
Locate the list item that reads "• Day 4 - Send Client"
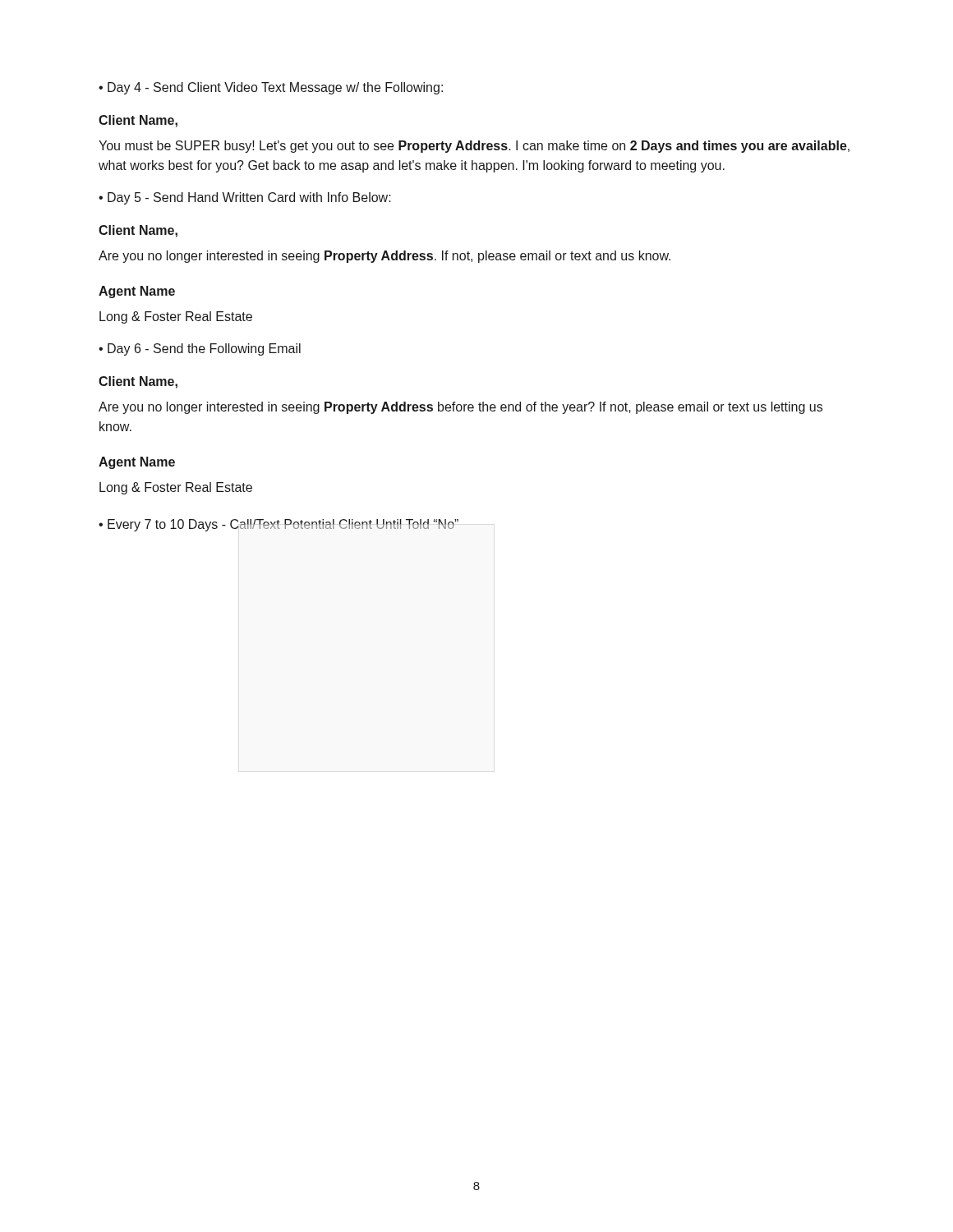pyautogui.click(x=271, y=87)
